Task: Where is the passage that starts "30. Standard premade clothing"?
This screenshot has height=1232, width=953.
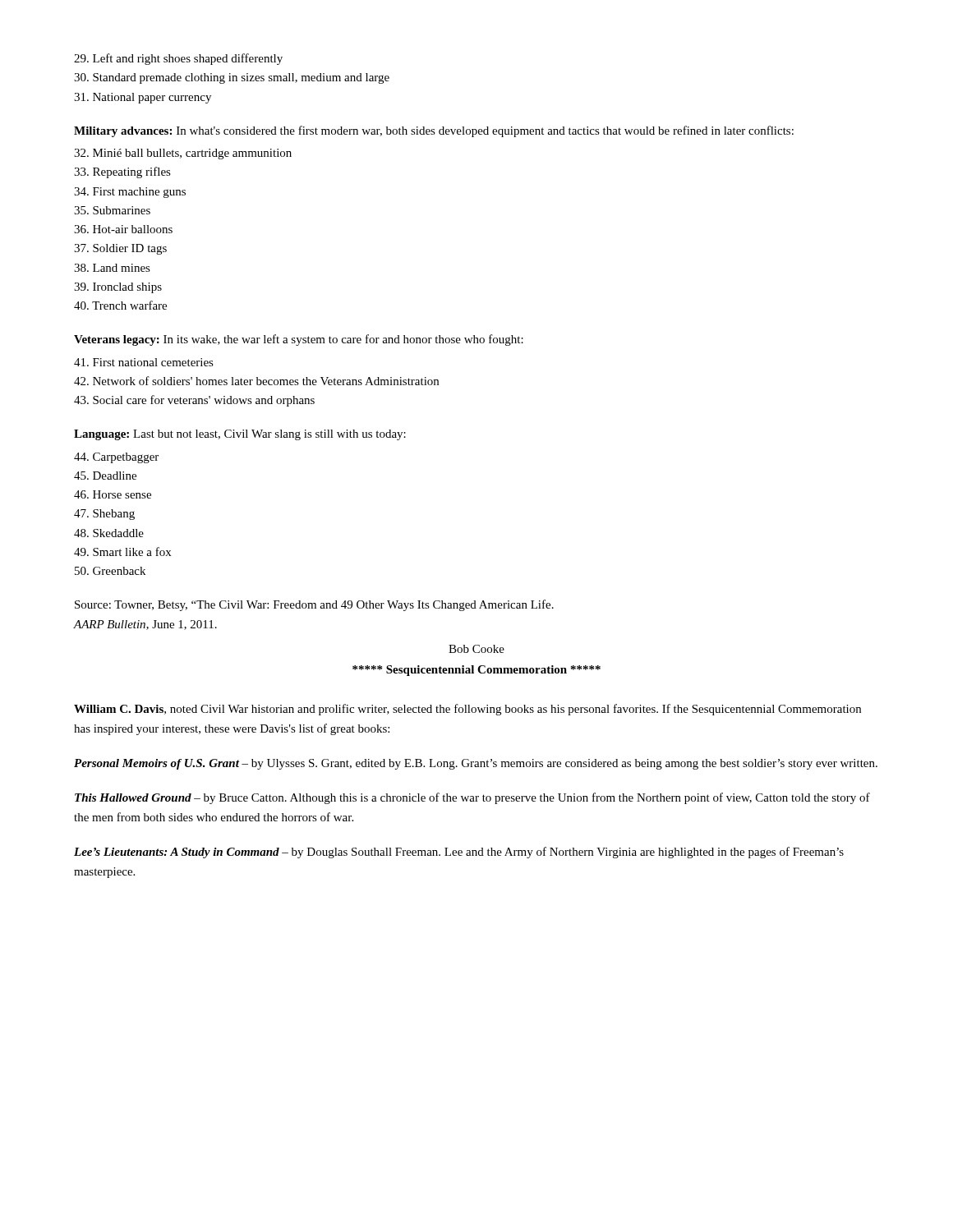Action: [232, 77]
